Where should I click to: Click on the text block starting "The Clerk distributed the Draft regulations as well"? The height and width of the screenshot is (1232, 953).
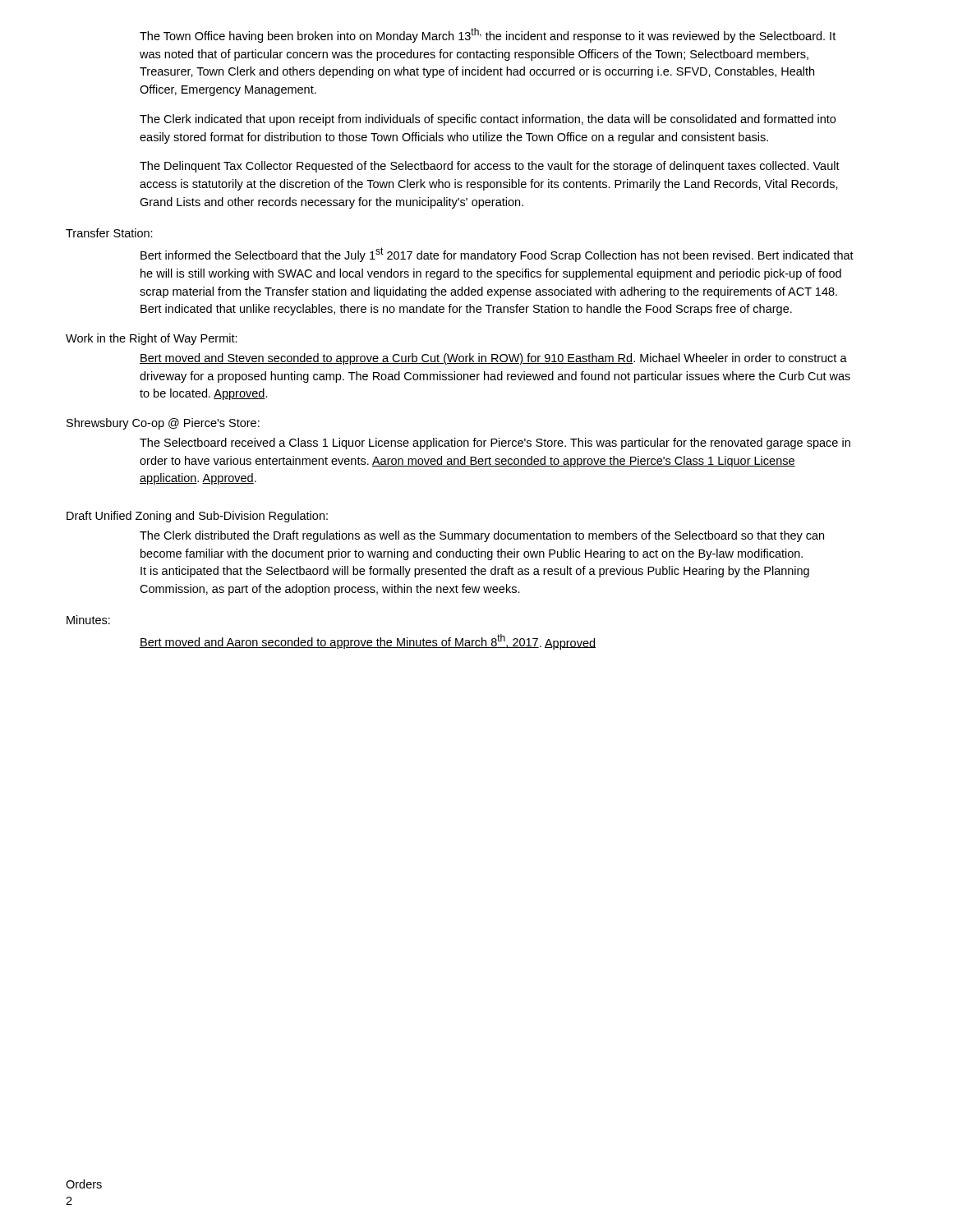[x=482, y=562]
